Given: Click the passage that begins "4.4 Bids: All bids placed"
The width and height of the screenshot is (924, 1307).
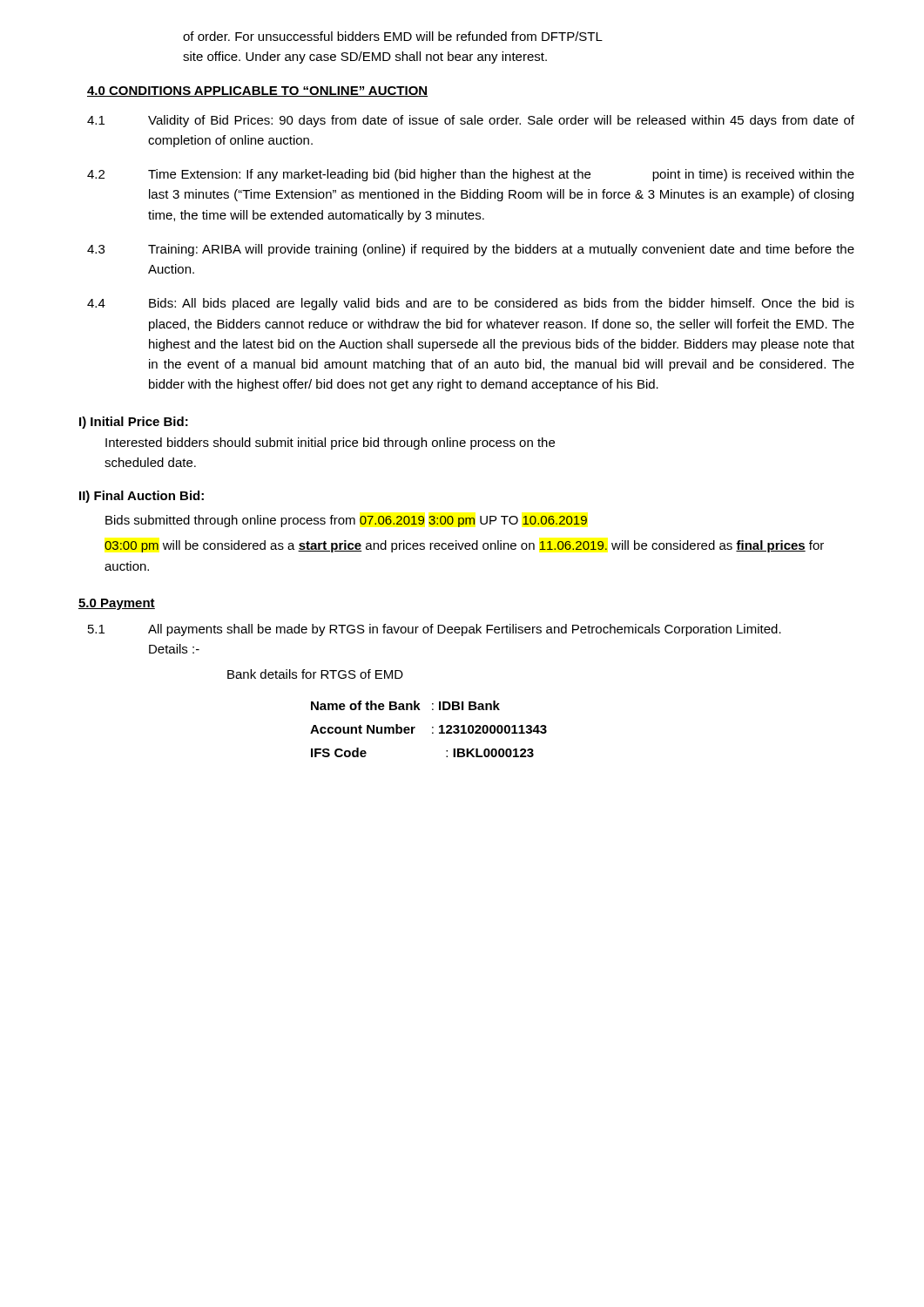Looking at the screenshot, I should (466, 344).
